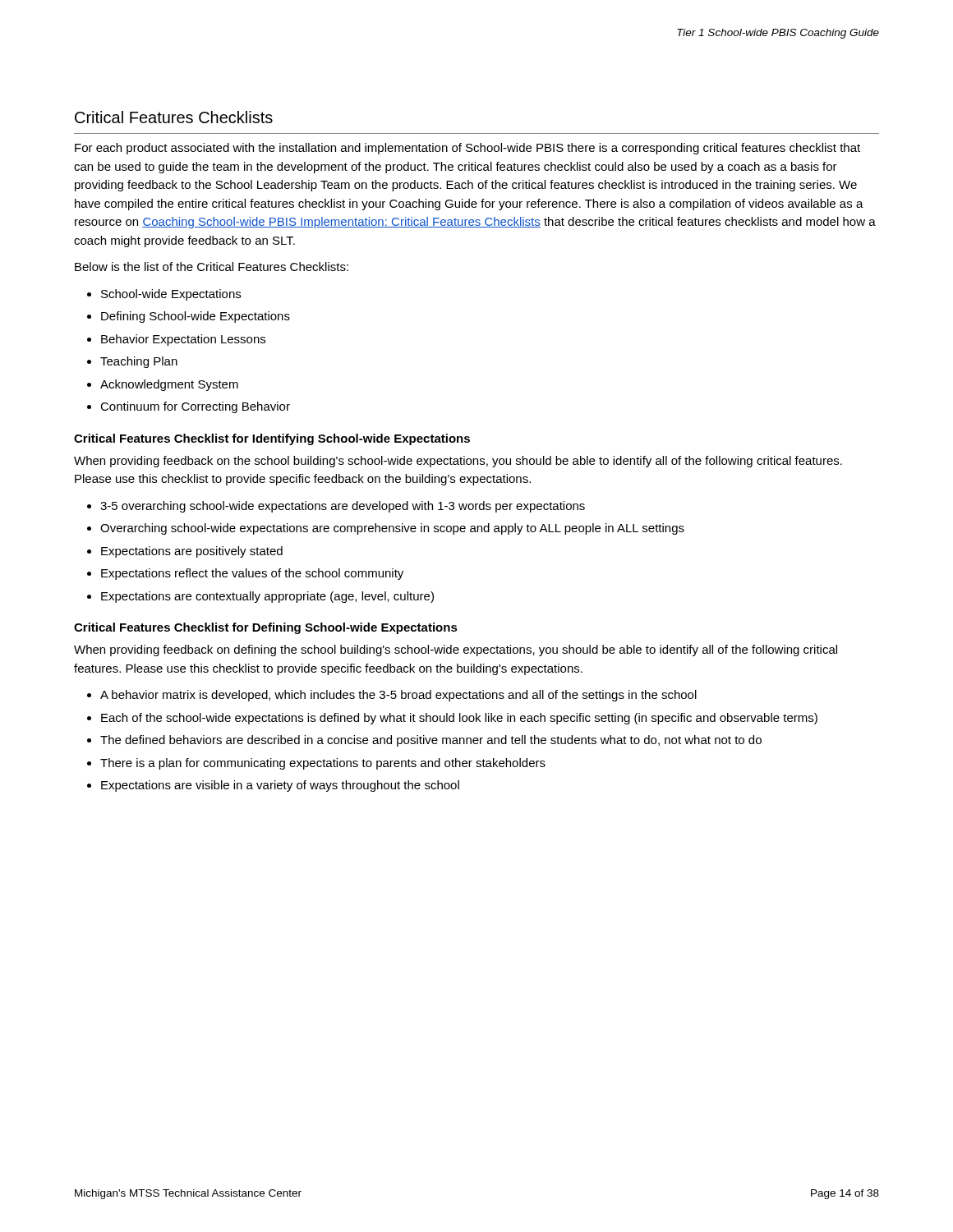
Task: Click the passage that begins "3-5 overarching school-wide"
Action: [343, 505]
